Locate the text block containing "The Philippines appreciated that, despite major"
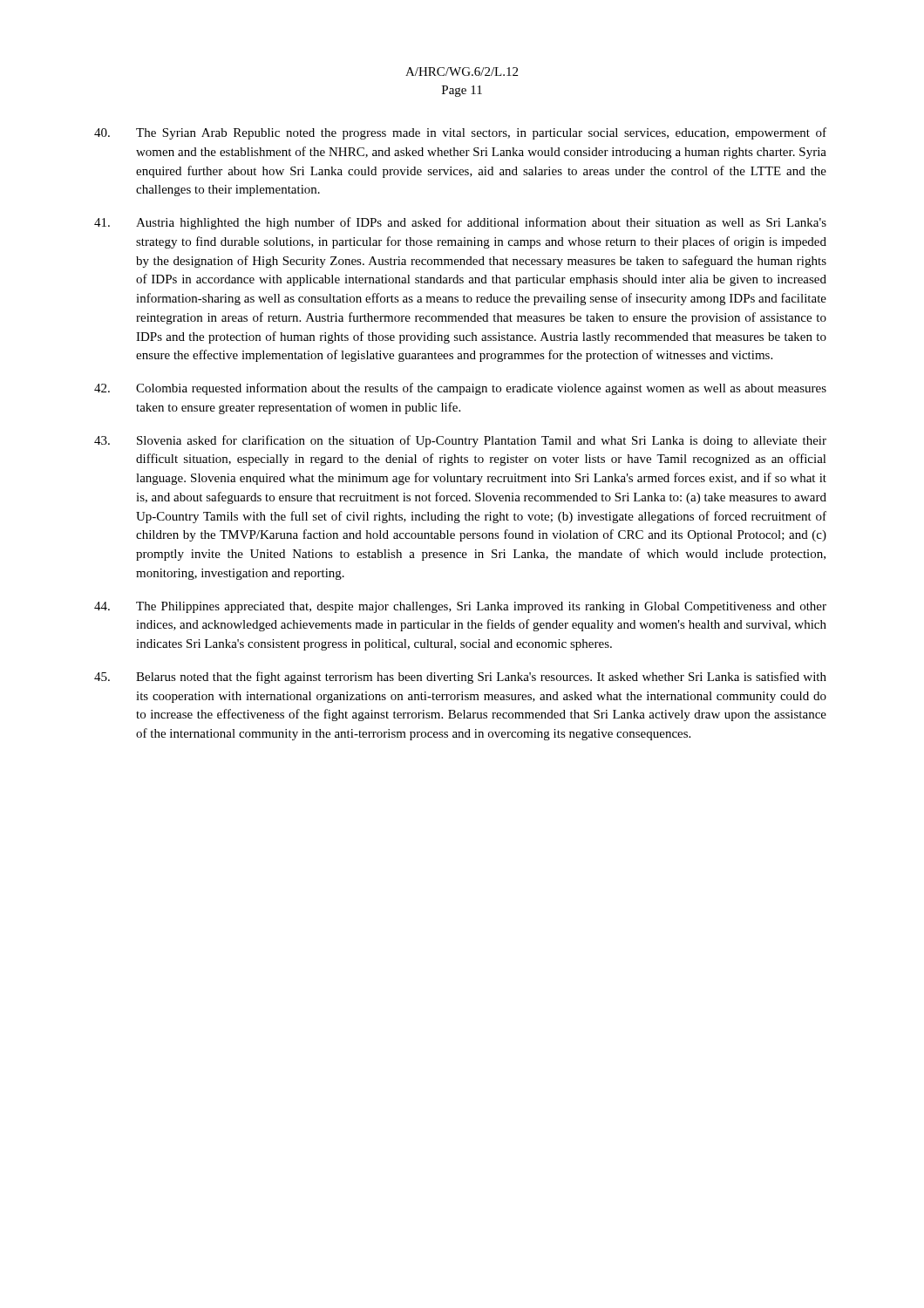The width and height of the screenshot is (924, 1308). [x=460, y=625]
